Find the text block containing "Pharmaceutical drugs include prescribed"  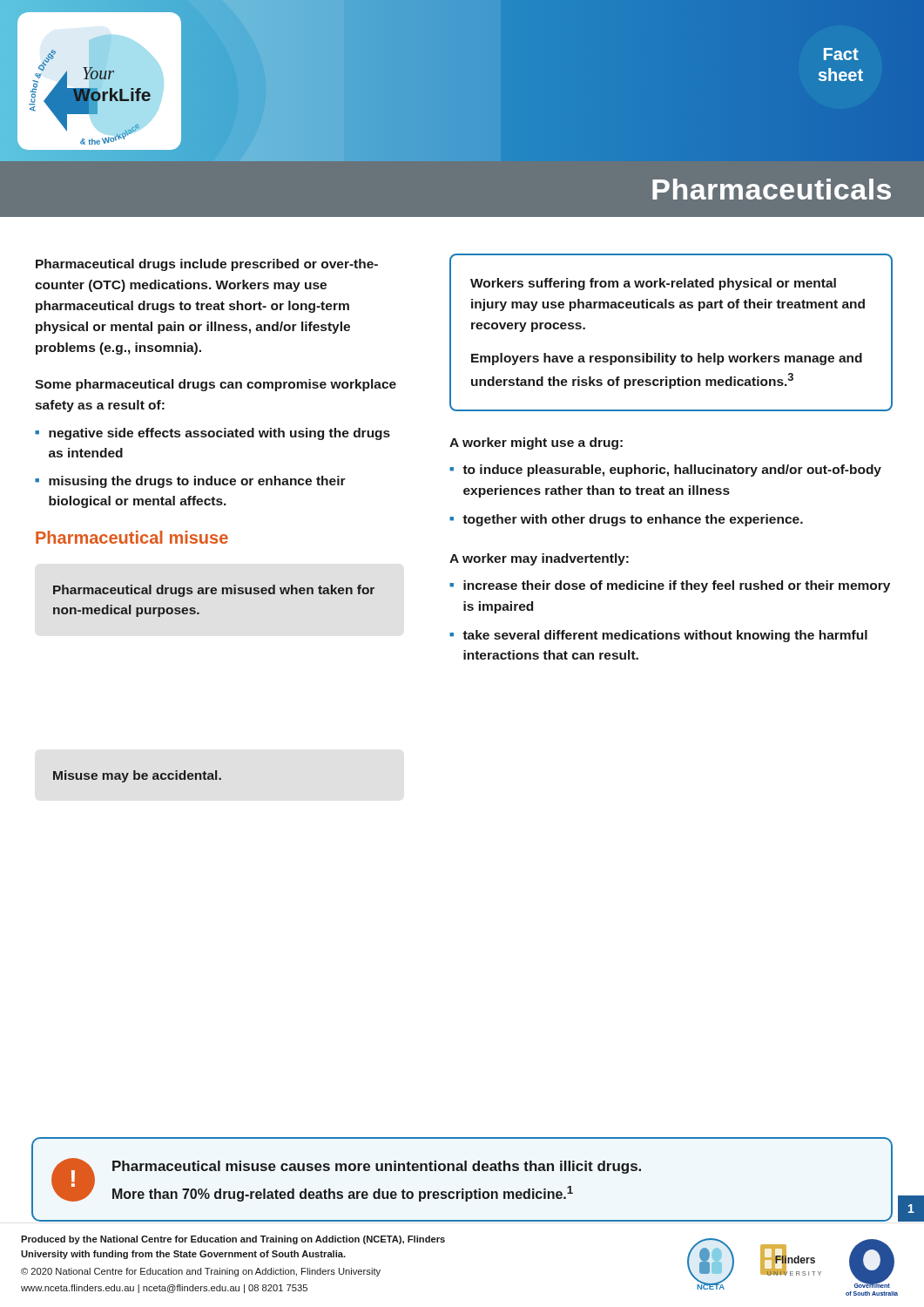[219, 306]
